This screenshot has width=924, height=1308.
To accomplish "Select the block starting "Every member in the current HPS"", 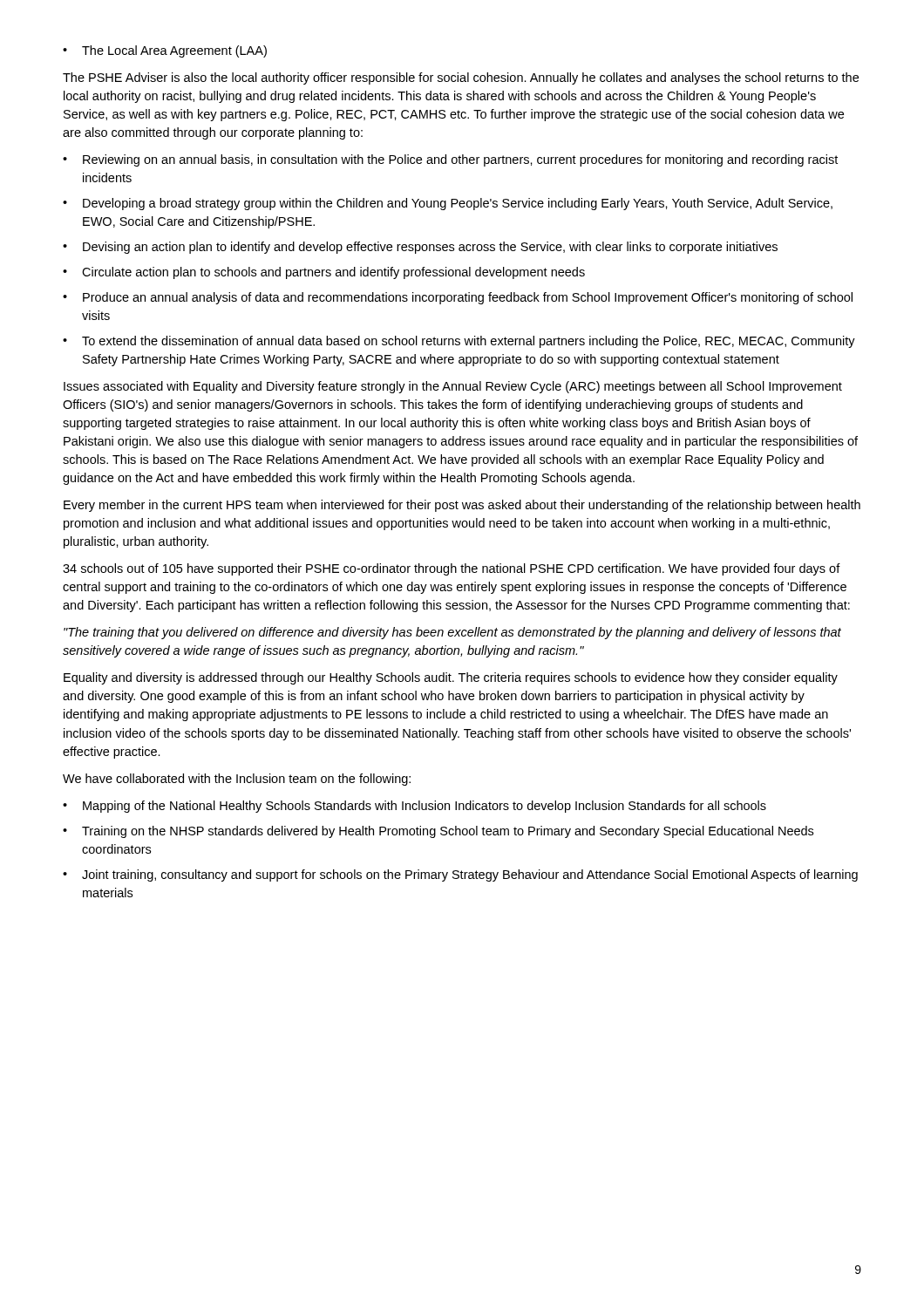I will coord(462,524).
